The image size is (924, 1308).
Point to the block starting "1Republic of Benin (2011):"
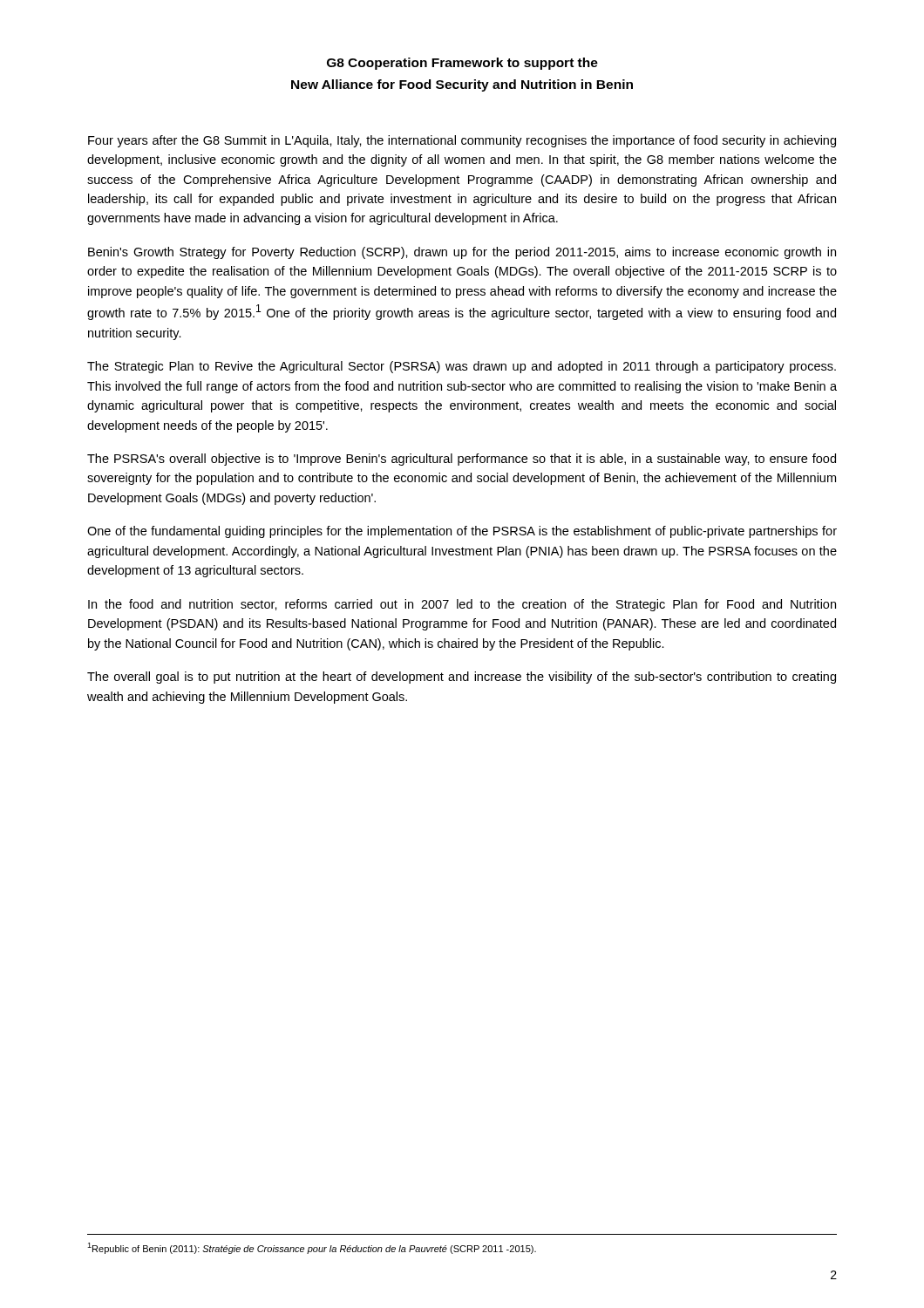click(312, 1247)
